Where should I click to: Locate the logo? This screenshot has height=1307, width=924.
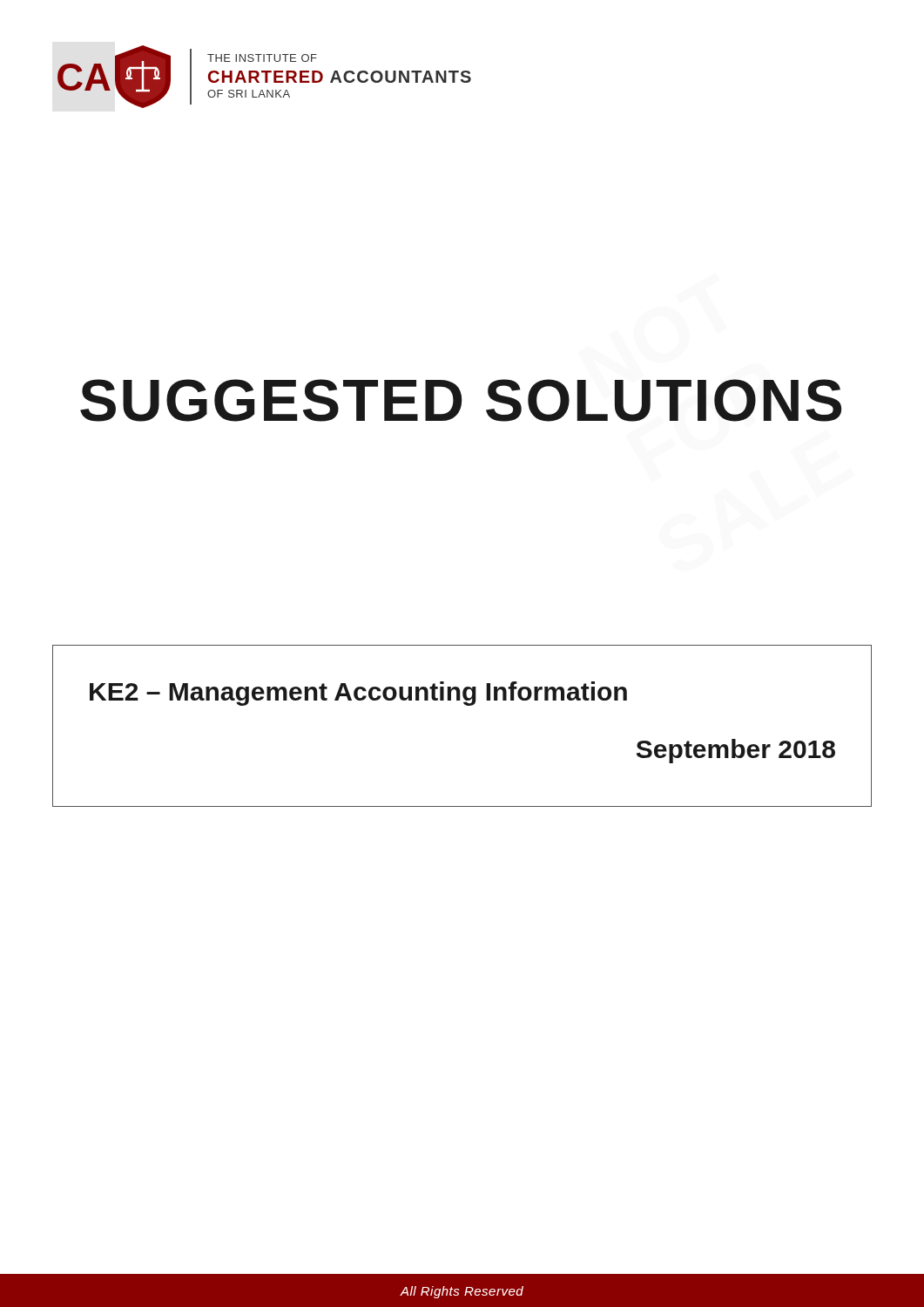click(x=262, y=77)
